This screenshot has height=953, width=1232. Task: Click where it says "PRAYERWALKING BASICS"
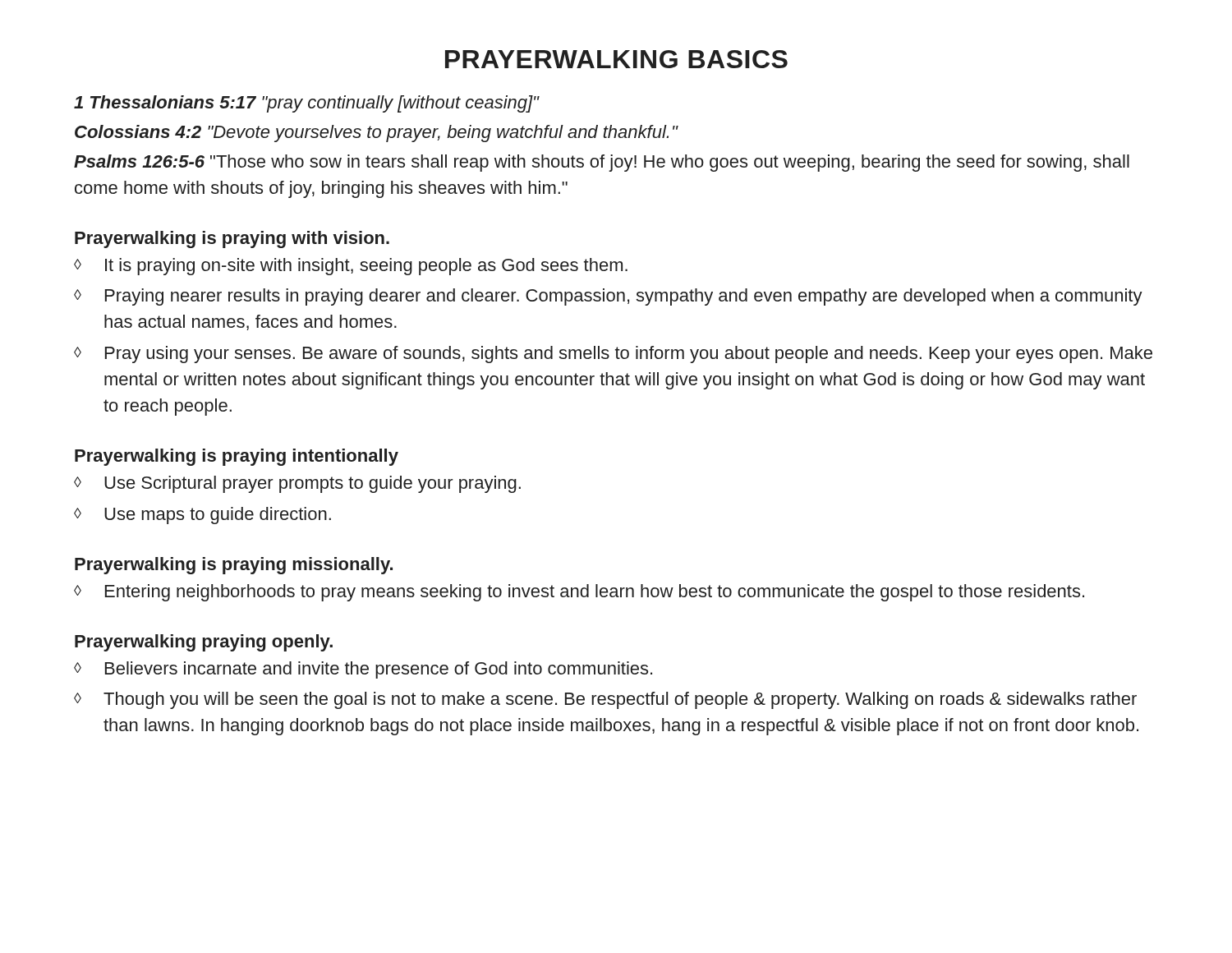pos(616,60)
